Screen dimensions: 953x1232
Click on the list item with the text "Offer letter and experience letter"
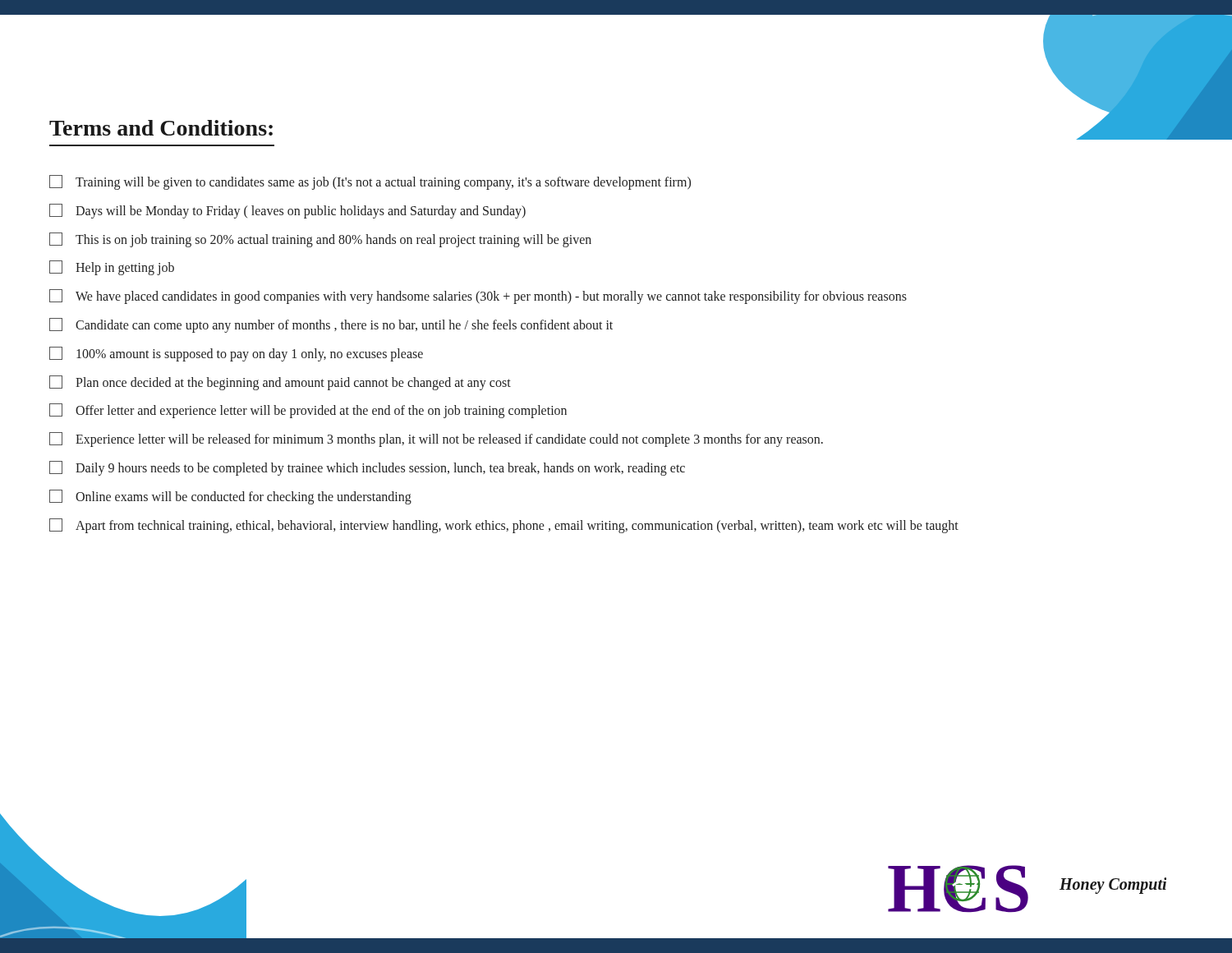coord(308,411)
